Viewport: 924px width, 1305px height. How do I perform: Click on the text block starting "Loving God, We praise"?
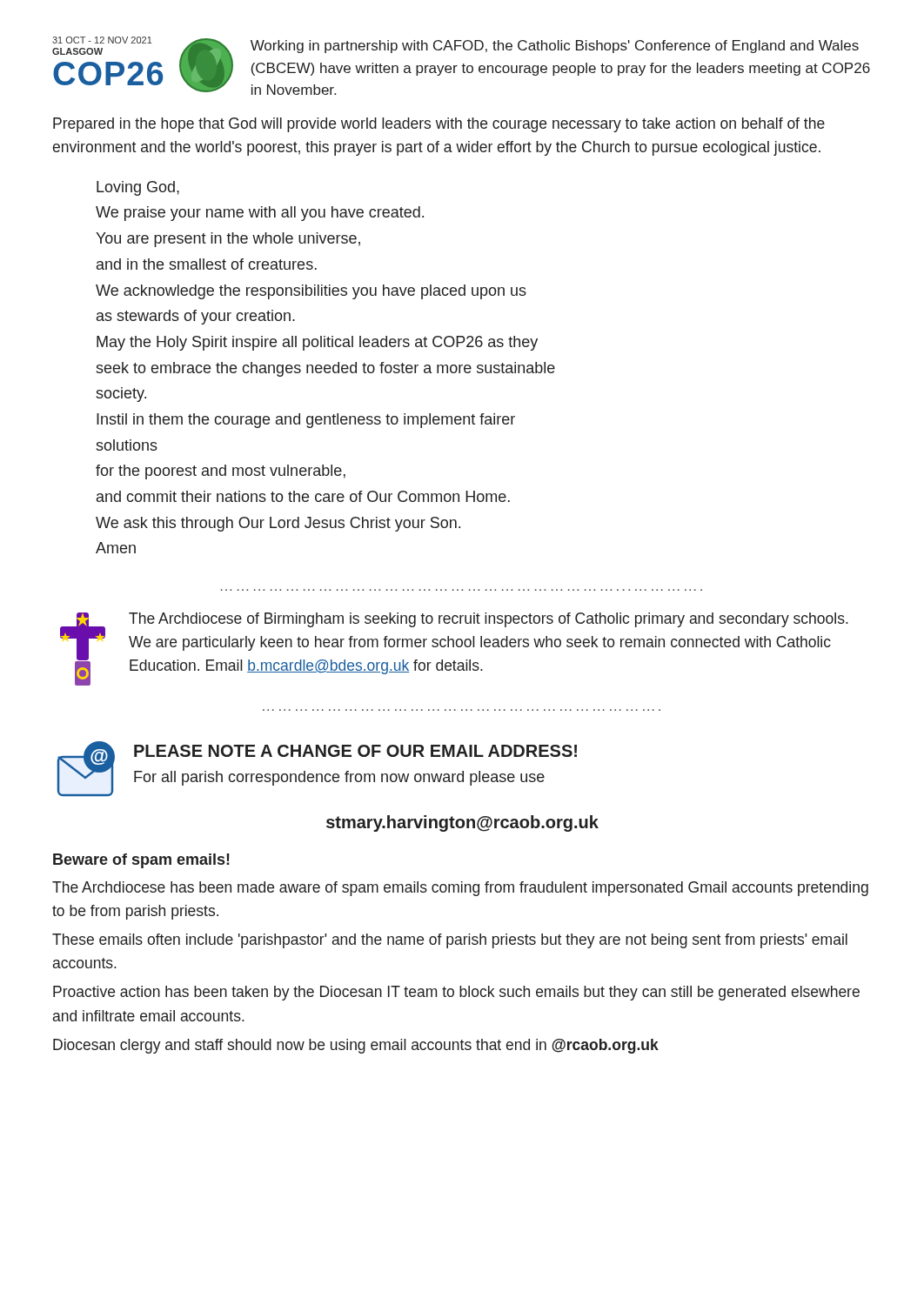click(326, 368)
